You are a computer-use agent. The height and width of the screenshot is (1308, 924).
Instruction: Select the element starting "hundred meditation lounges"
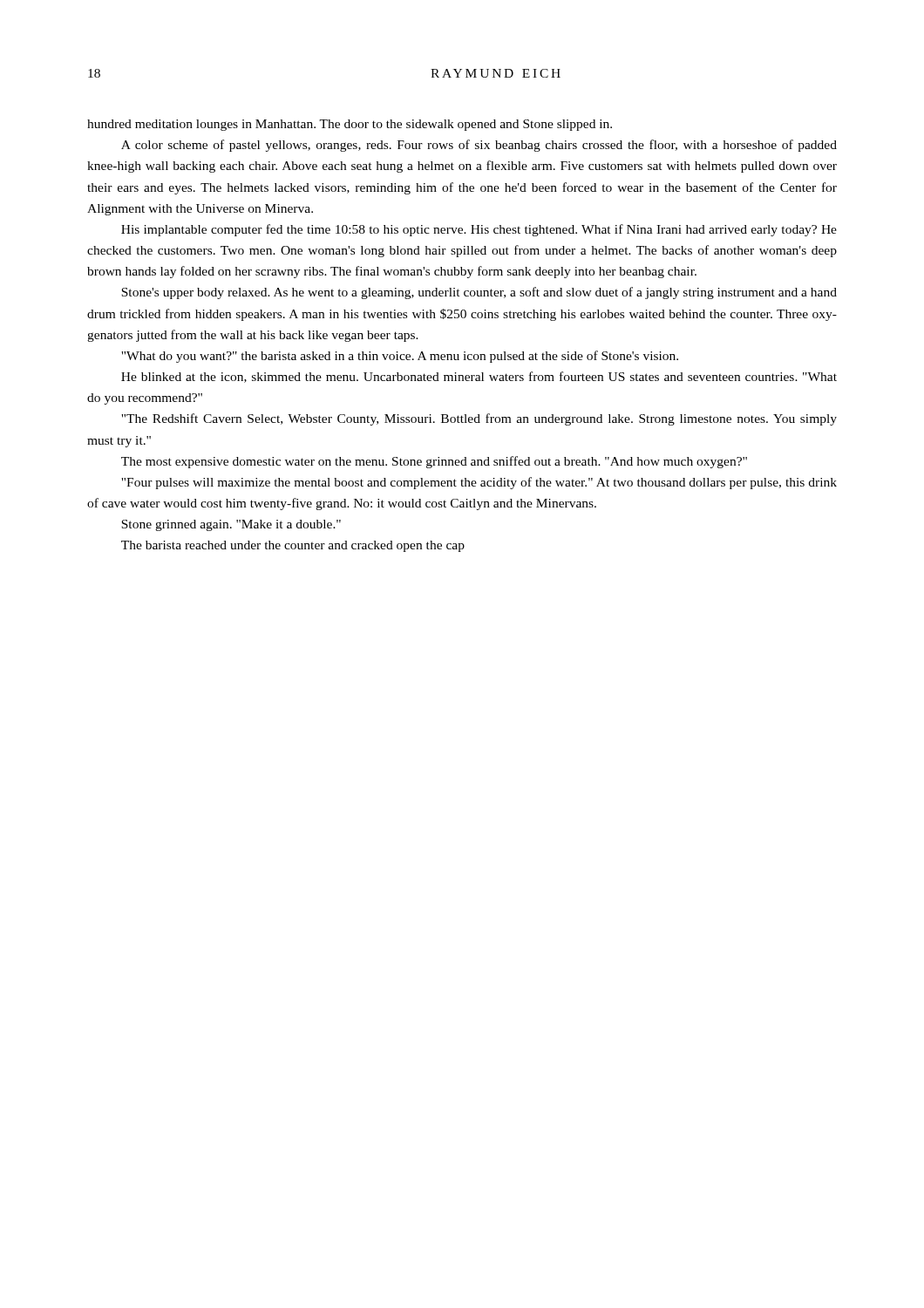[x=350, y=125]
